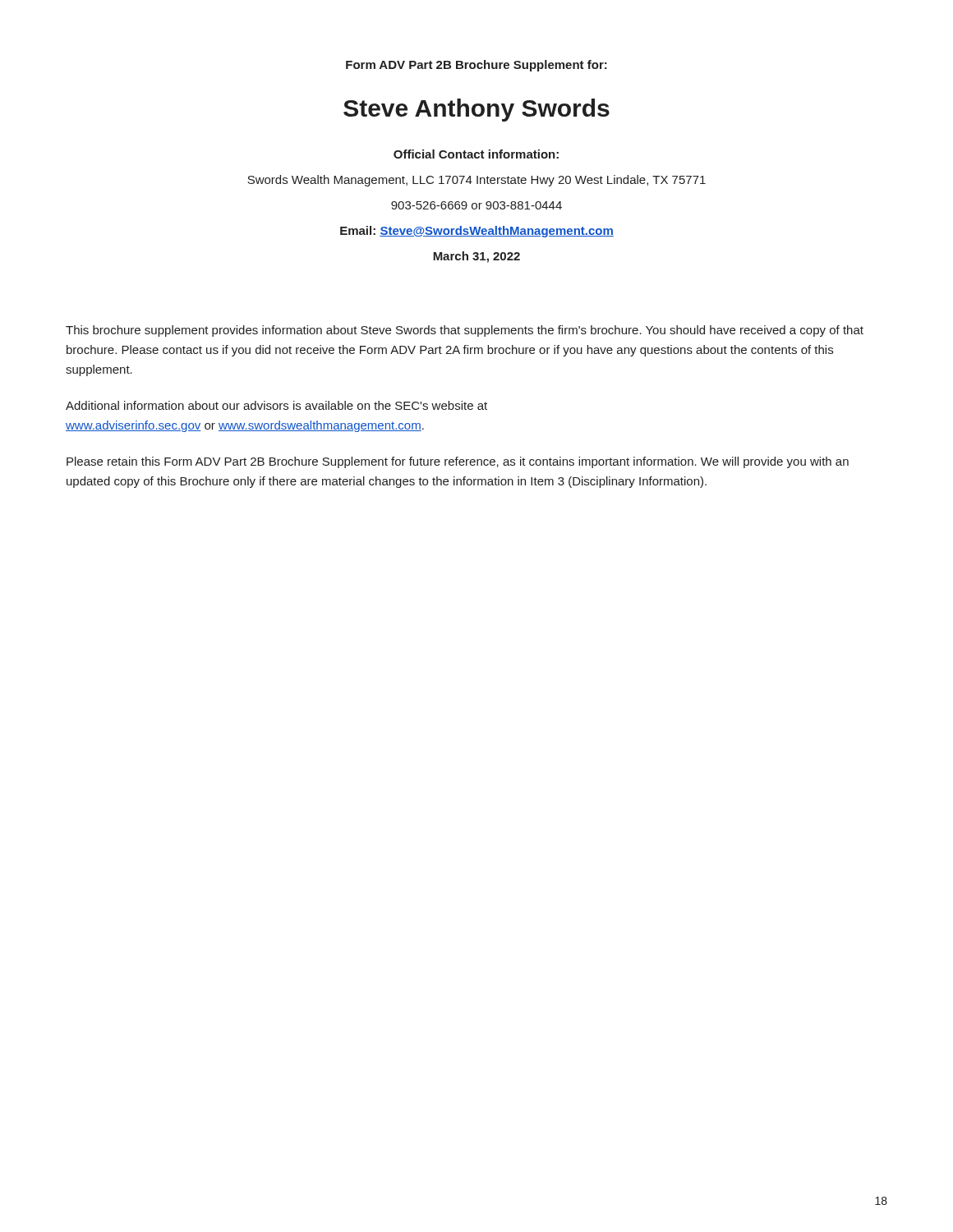Find the text block that reads "Swords Wealth Management, LLC 17074"
The image size is (953, 1232).
pos(476,179)
